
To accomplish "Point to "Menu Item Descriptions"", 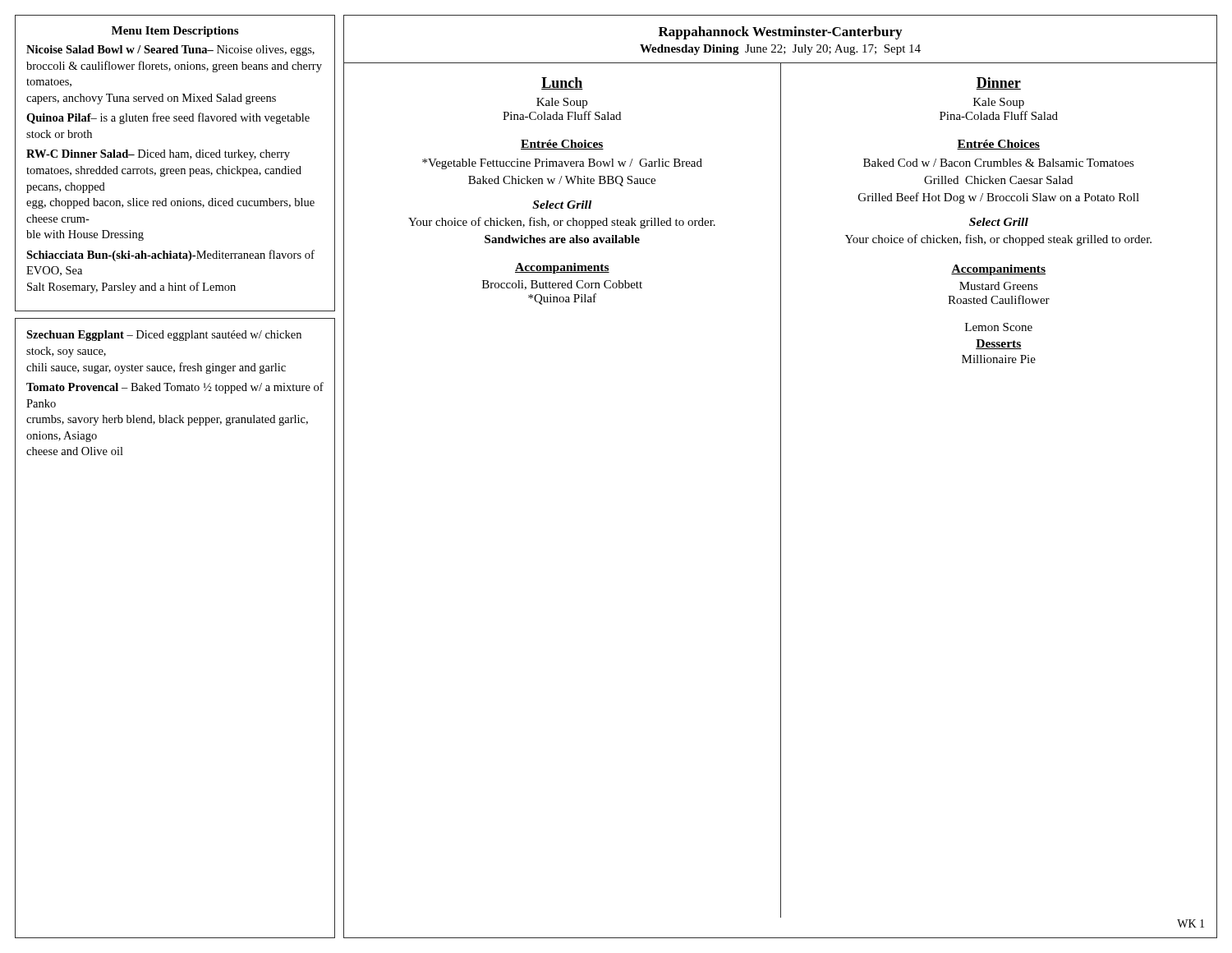I will 175,30.
